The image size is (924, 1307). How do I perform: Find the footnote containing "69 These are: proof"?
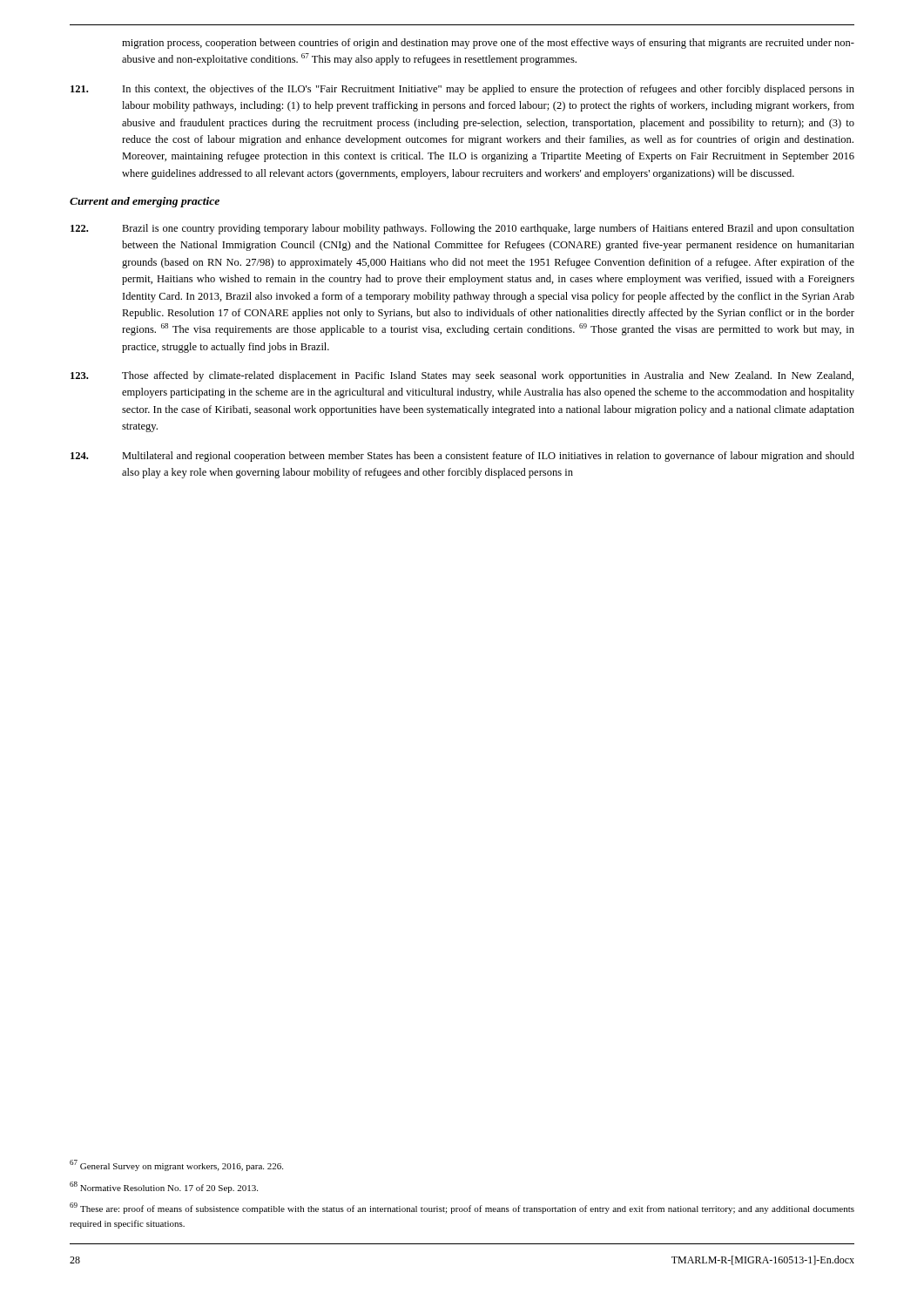[x=462, y=1215]
